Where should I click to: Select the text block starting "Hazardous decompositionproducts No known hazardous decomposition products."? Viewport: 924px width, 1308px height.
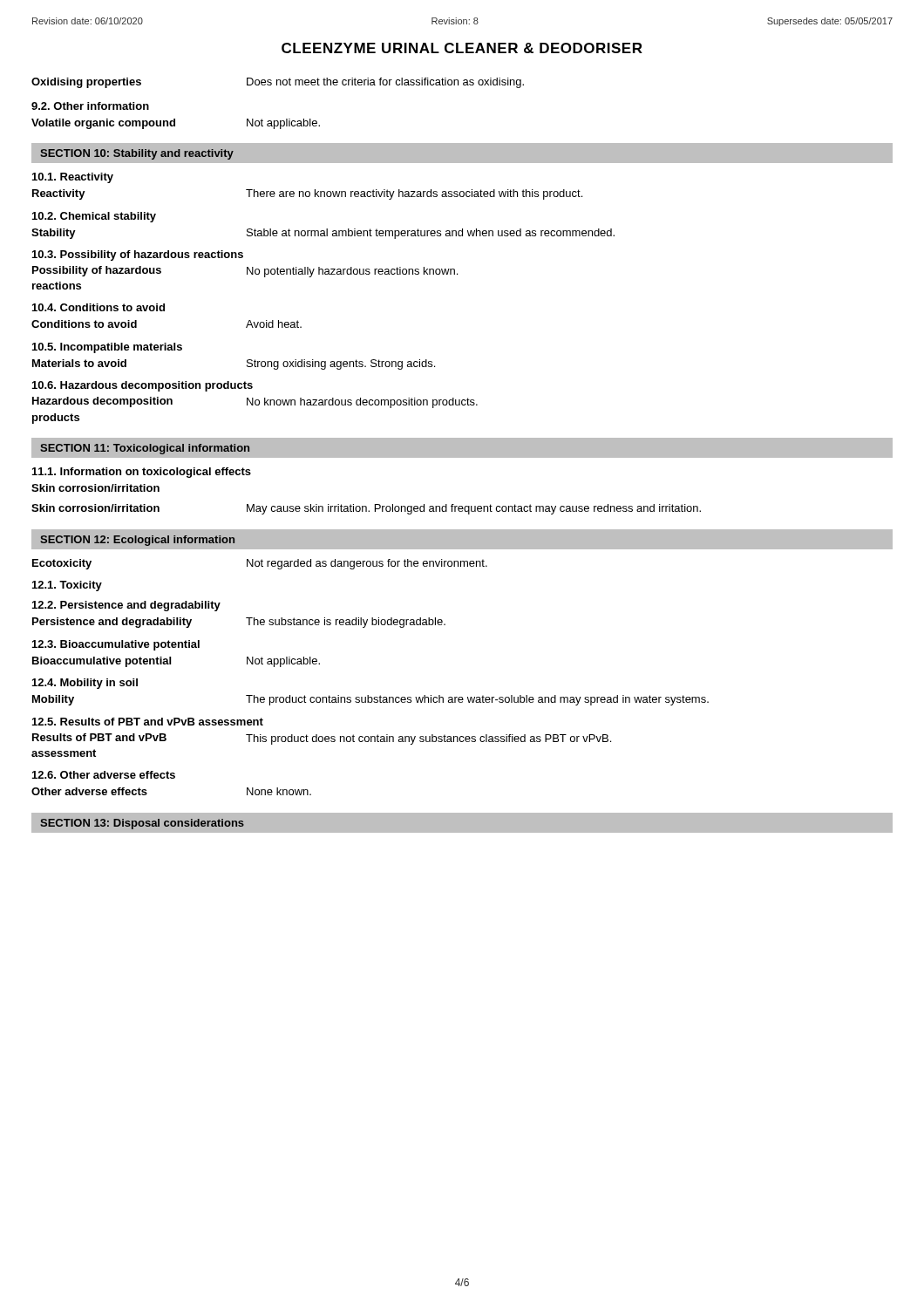click(462, 409)
